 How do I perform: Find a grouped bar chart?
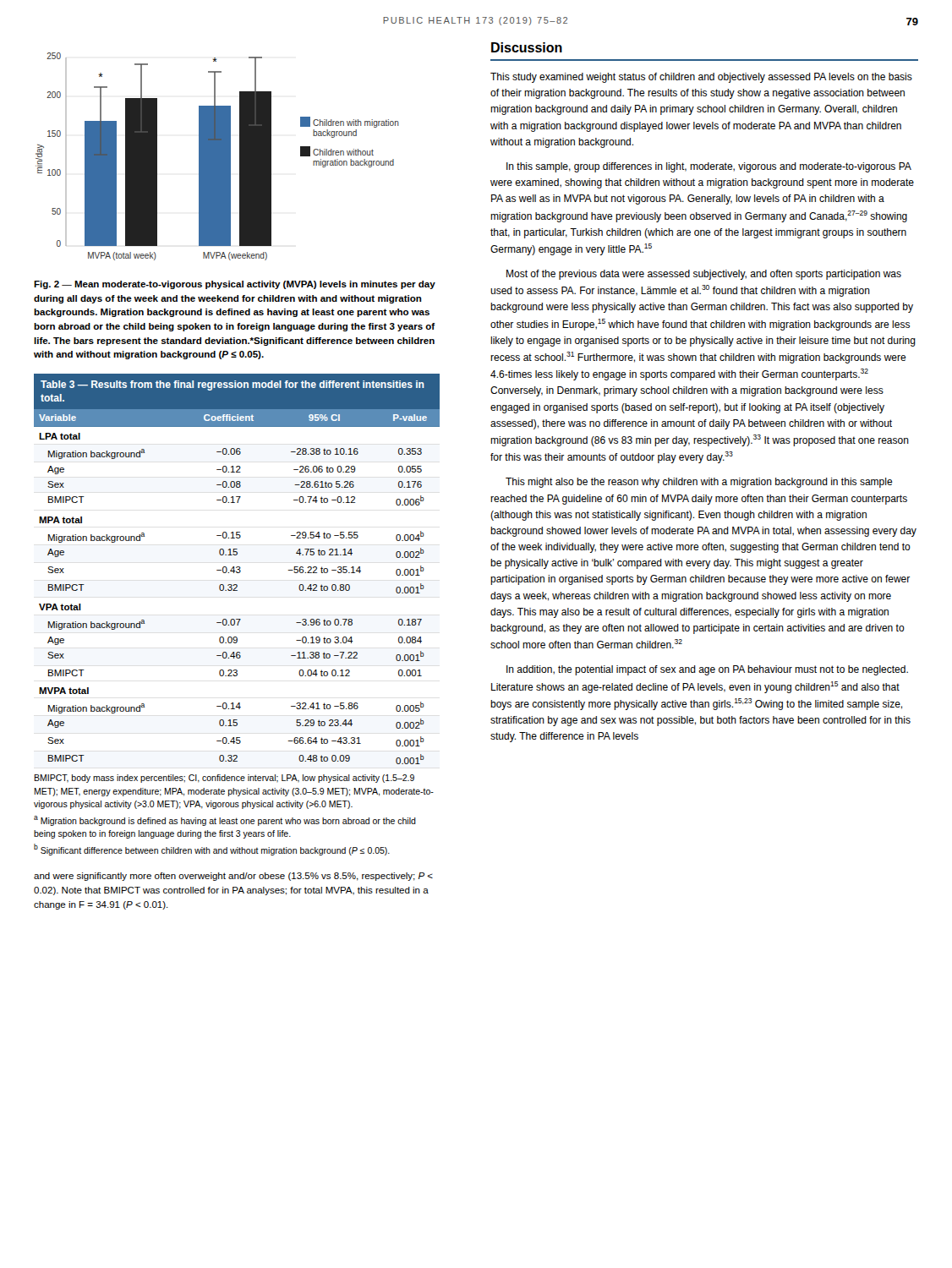tap(237, 155)
